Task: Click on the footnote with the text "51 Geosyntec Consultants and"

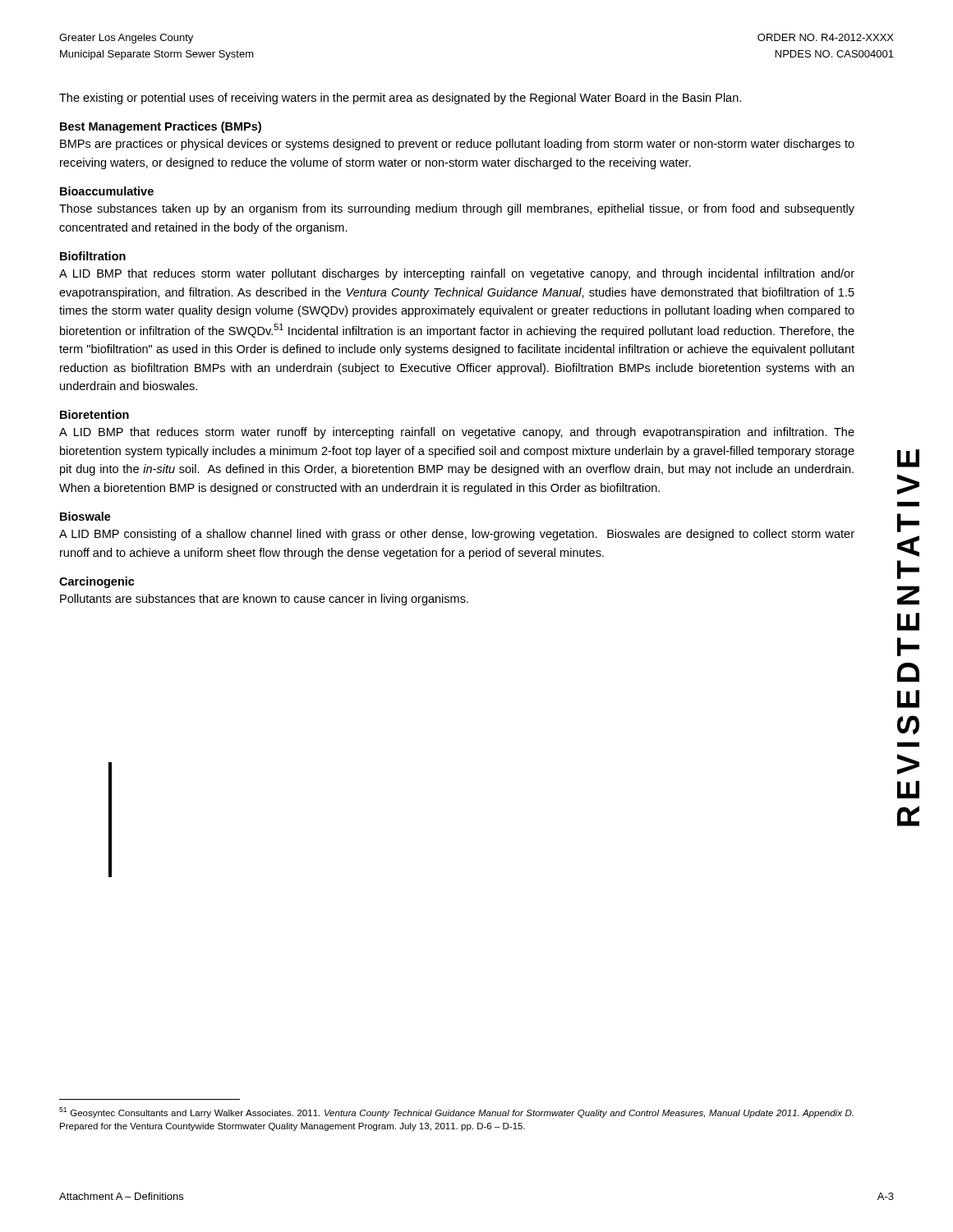Action: (x=457, y=1116)
